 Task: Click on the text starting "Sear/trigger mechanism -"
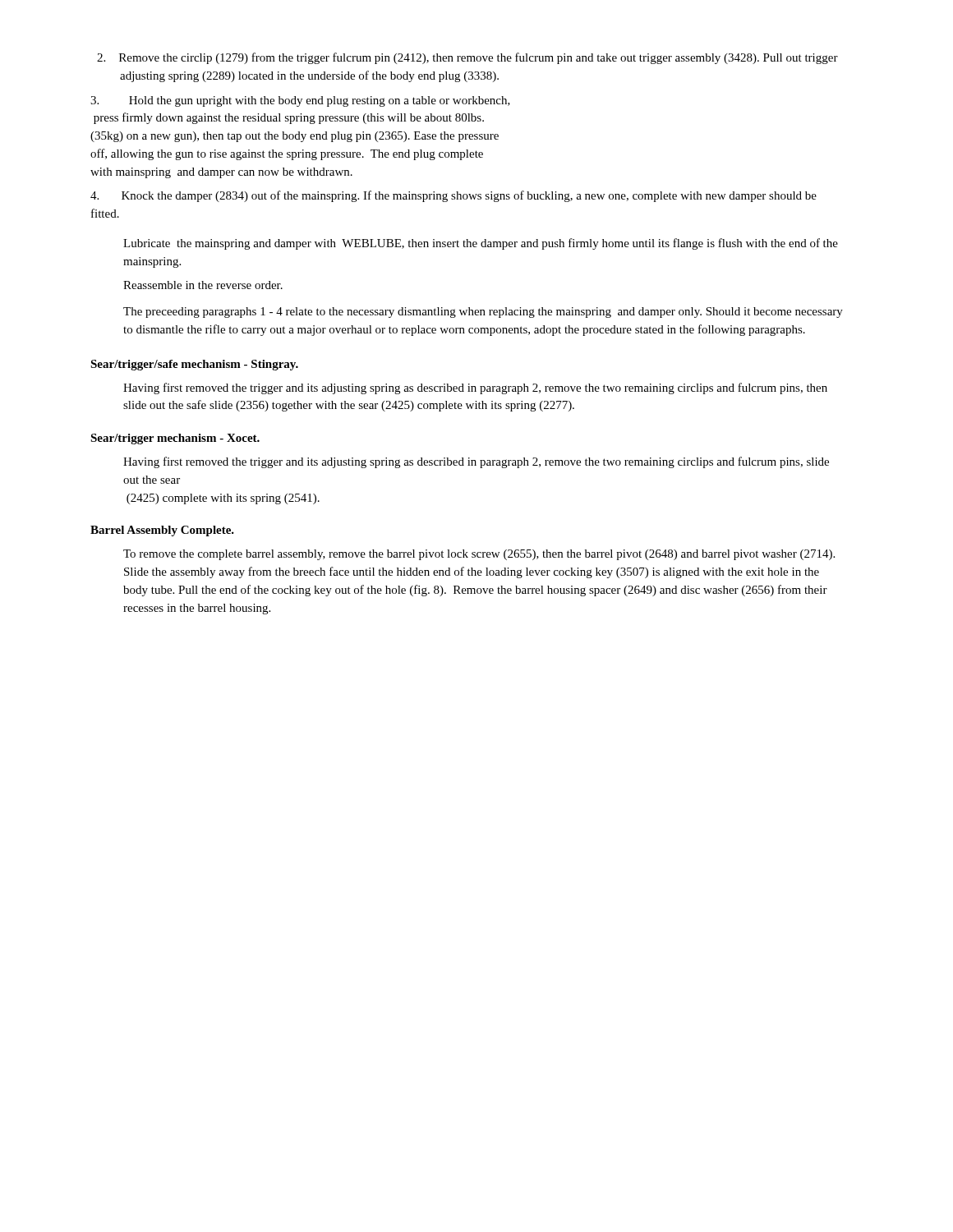[175, 438]
